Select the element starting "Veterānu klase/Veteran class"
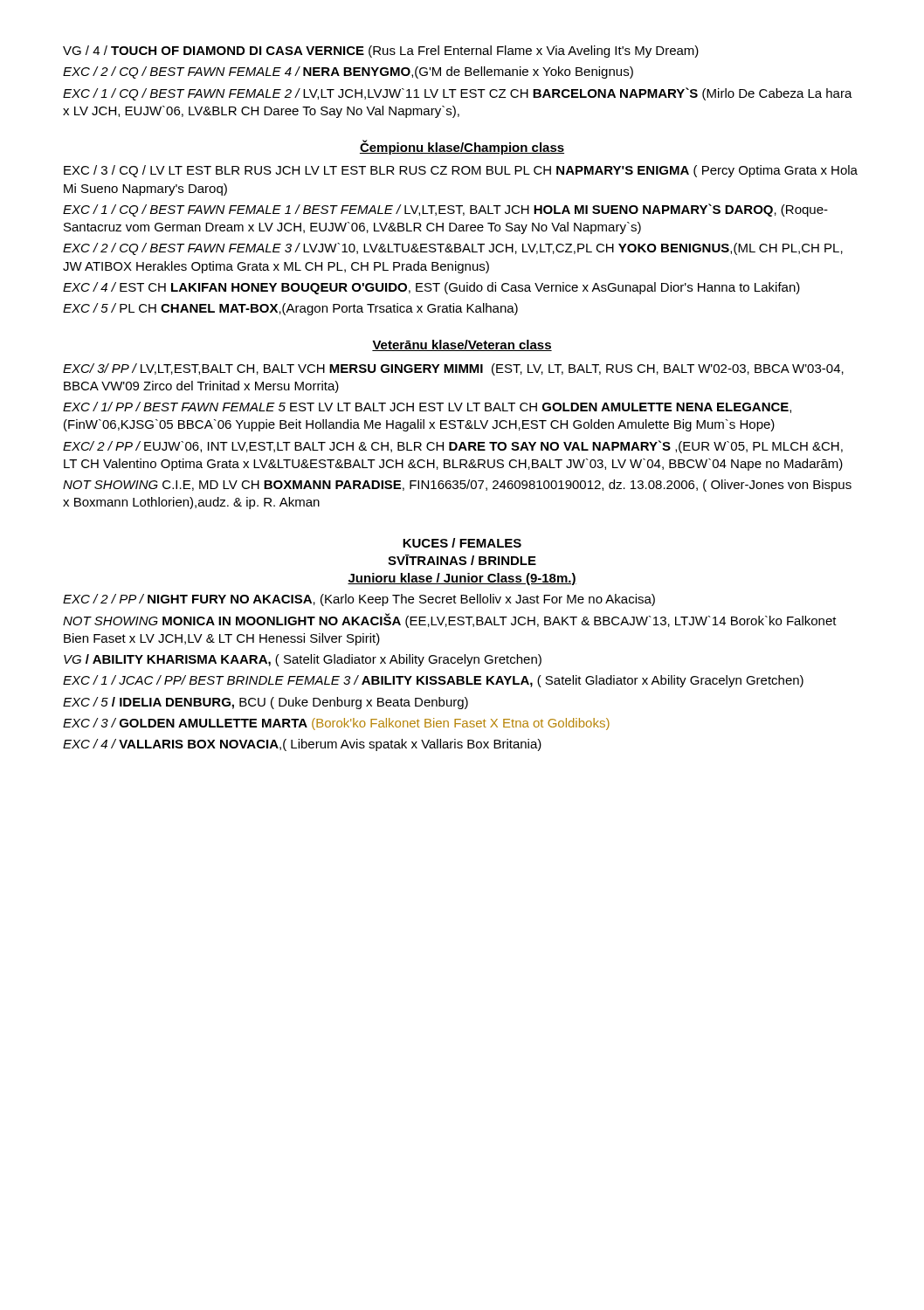Image resolution: width=924 pixels, height=1310 pixels. (462, 345)
